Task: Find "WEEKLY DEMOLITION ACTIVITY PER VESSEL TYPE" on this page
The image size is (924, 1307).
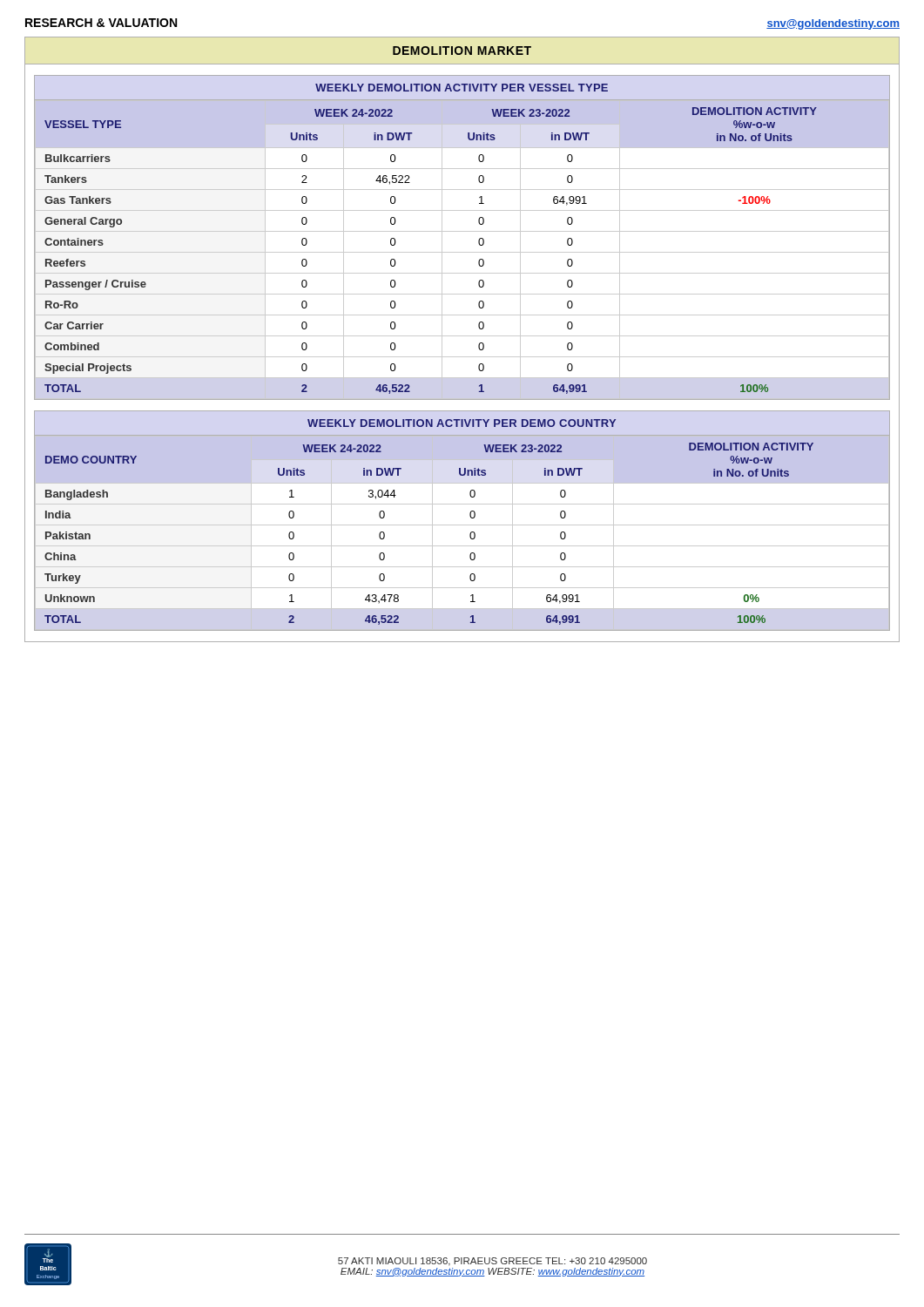Action: (462, 88)
